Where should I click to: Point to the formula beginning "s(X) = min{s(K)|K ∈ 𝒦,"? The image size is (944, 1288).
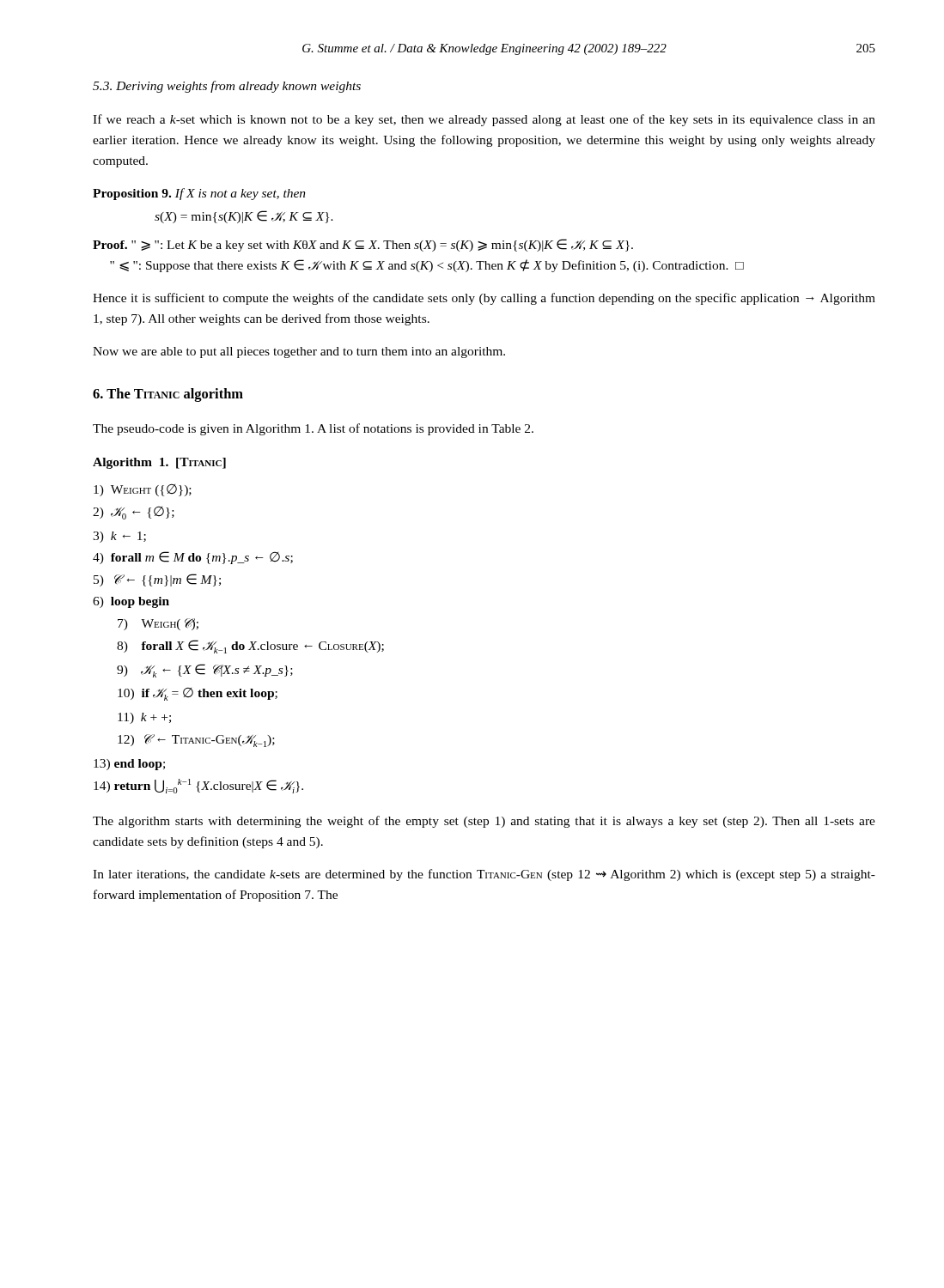(x=244, y=216)
